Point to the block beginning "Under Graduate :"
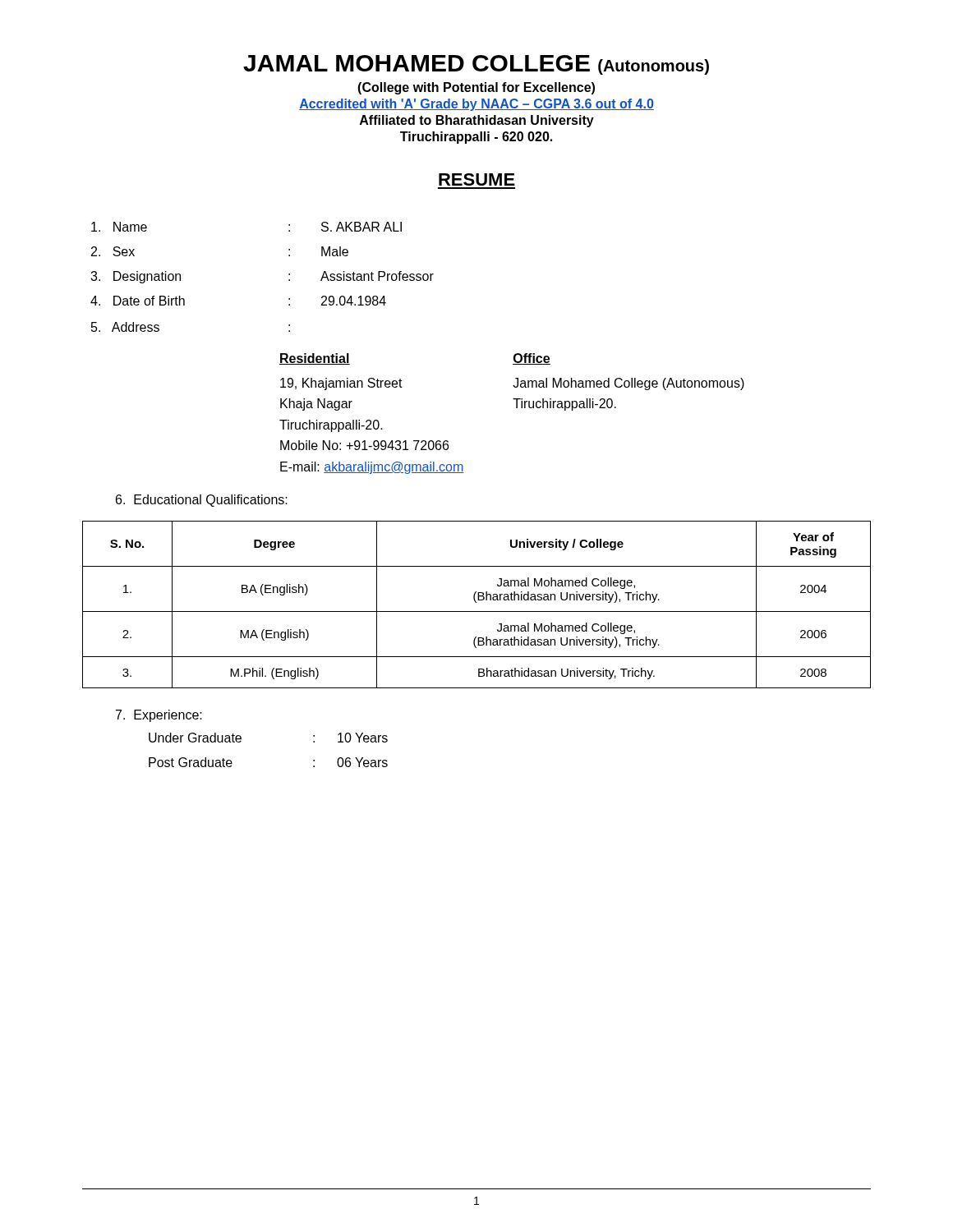Viewport: 953px width, 1232px height. (193, 738)
